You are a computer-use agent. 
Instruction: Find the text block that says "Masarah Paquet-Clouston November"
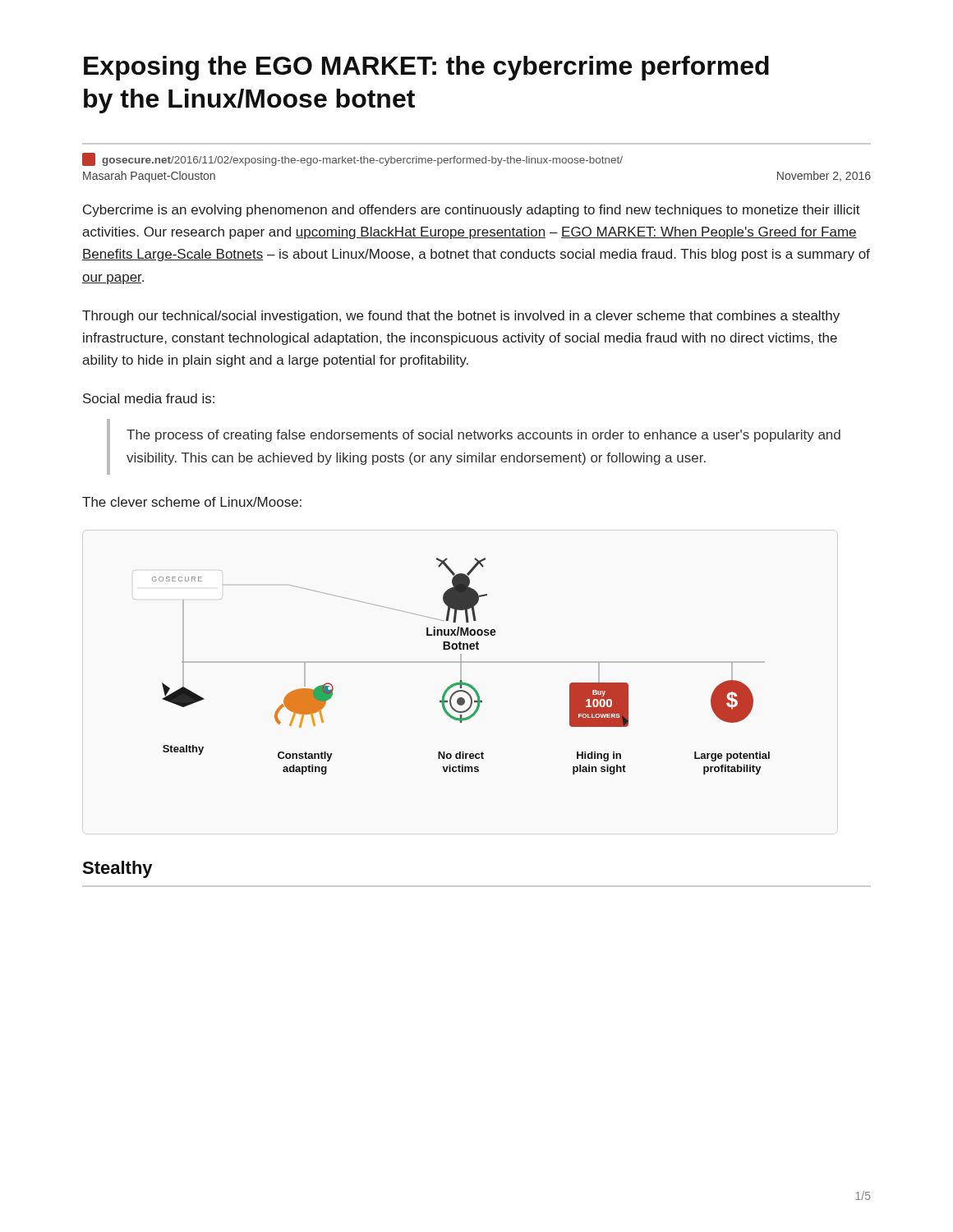[x=152, y=176]
